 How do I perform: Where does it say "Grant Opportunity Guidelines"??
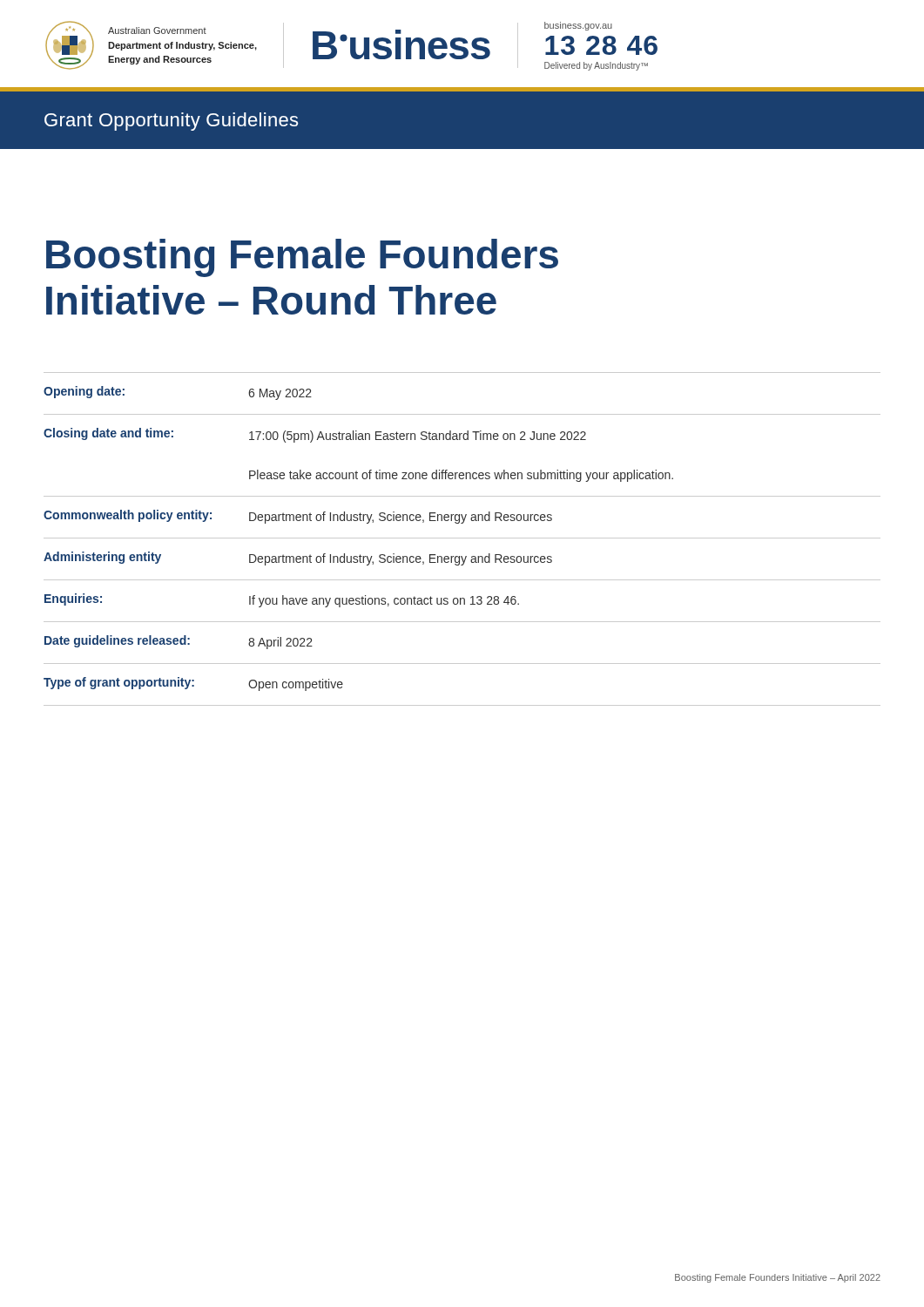171,120
